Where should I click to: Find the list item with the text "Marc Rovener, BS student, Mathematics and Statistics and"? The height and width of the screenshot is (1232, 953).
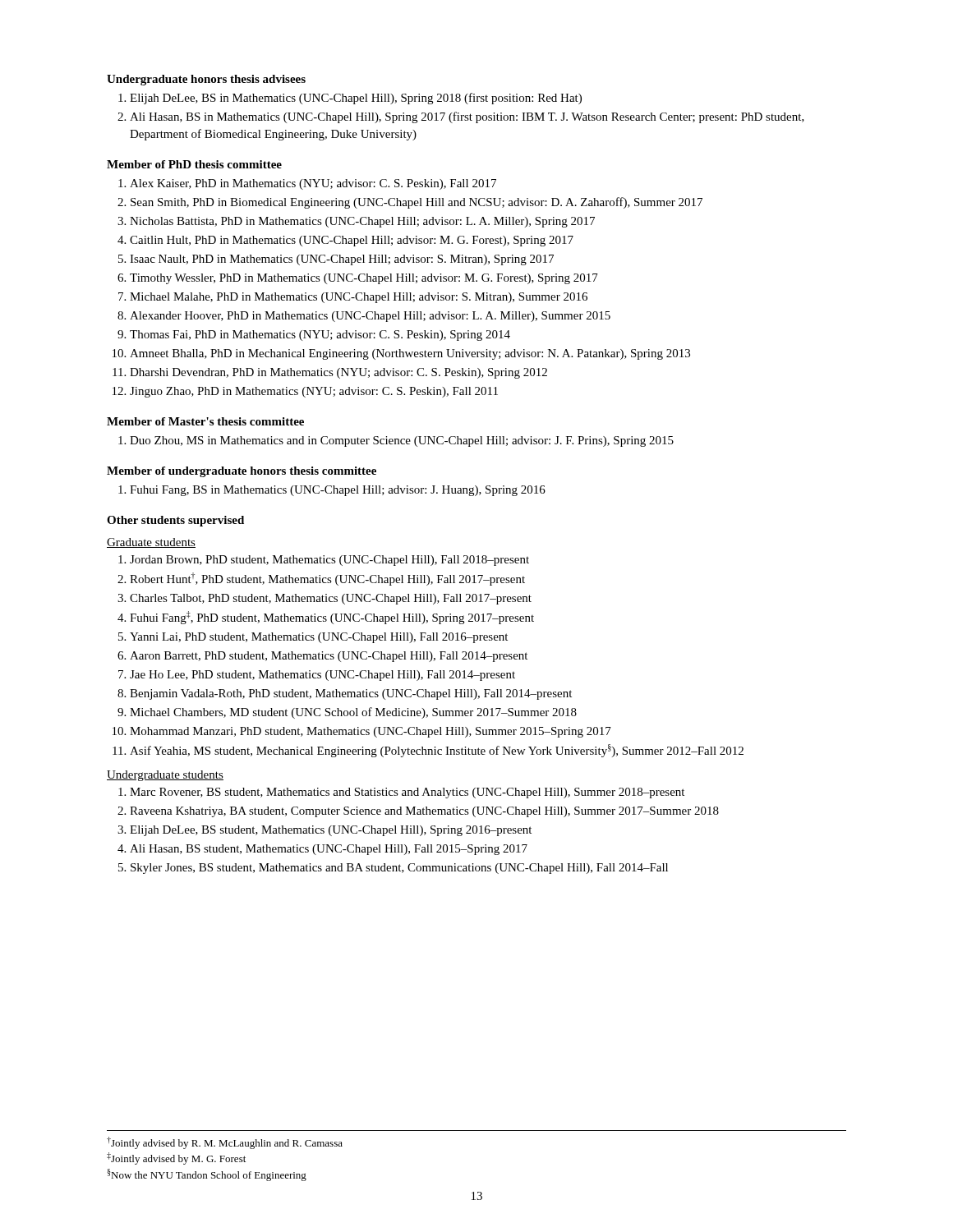(488, 830)
